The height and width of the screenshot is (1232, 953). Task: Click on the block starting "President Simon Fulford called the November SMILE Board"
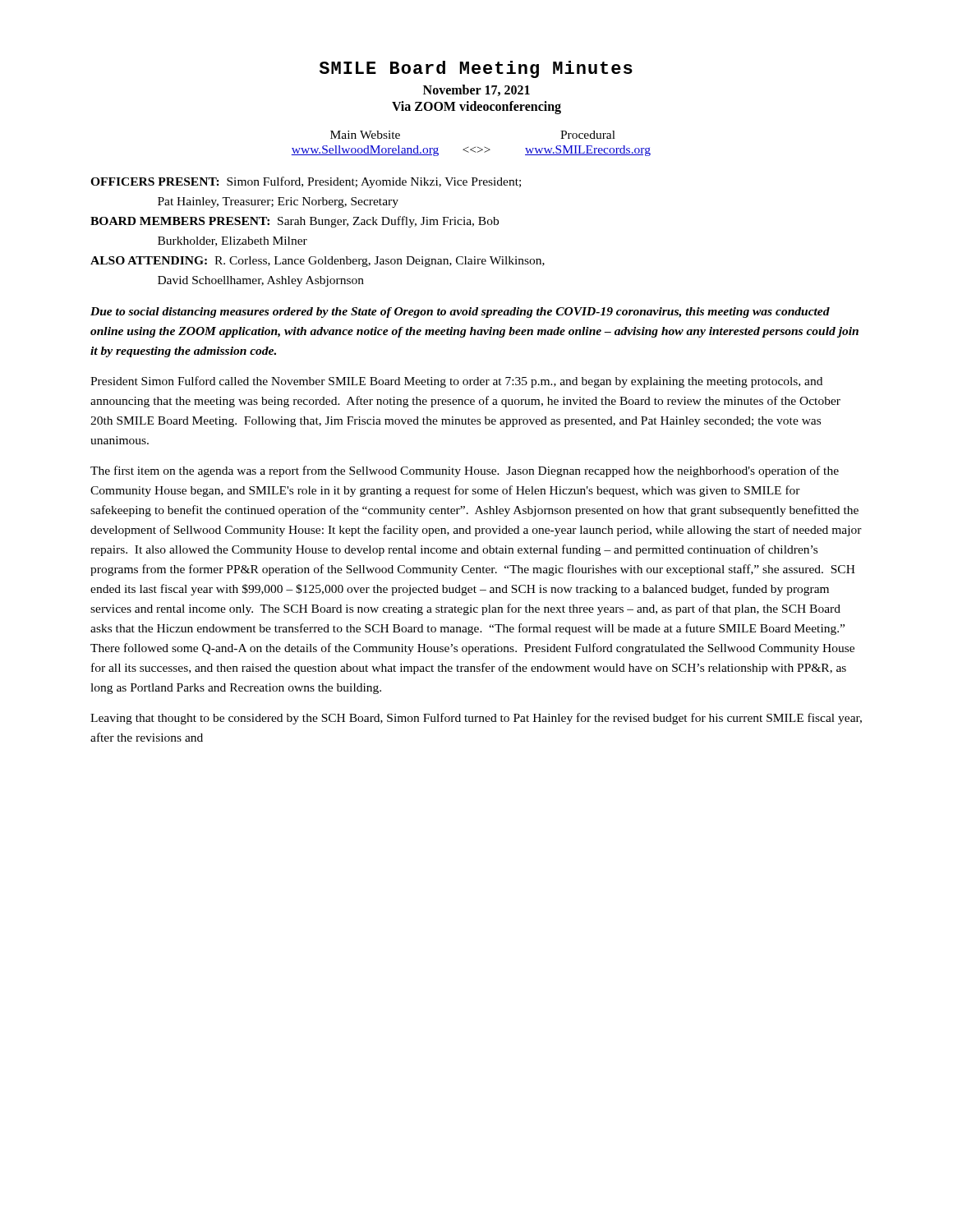click(x=465, y=410)
